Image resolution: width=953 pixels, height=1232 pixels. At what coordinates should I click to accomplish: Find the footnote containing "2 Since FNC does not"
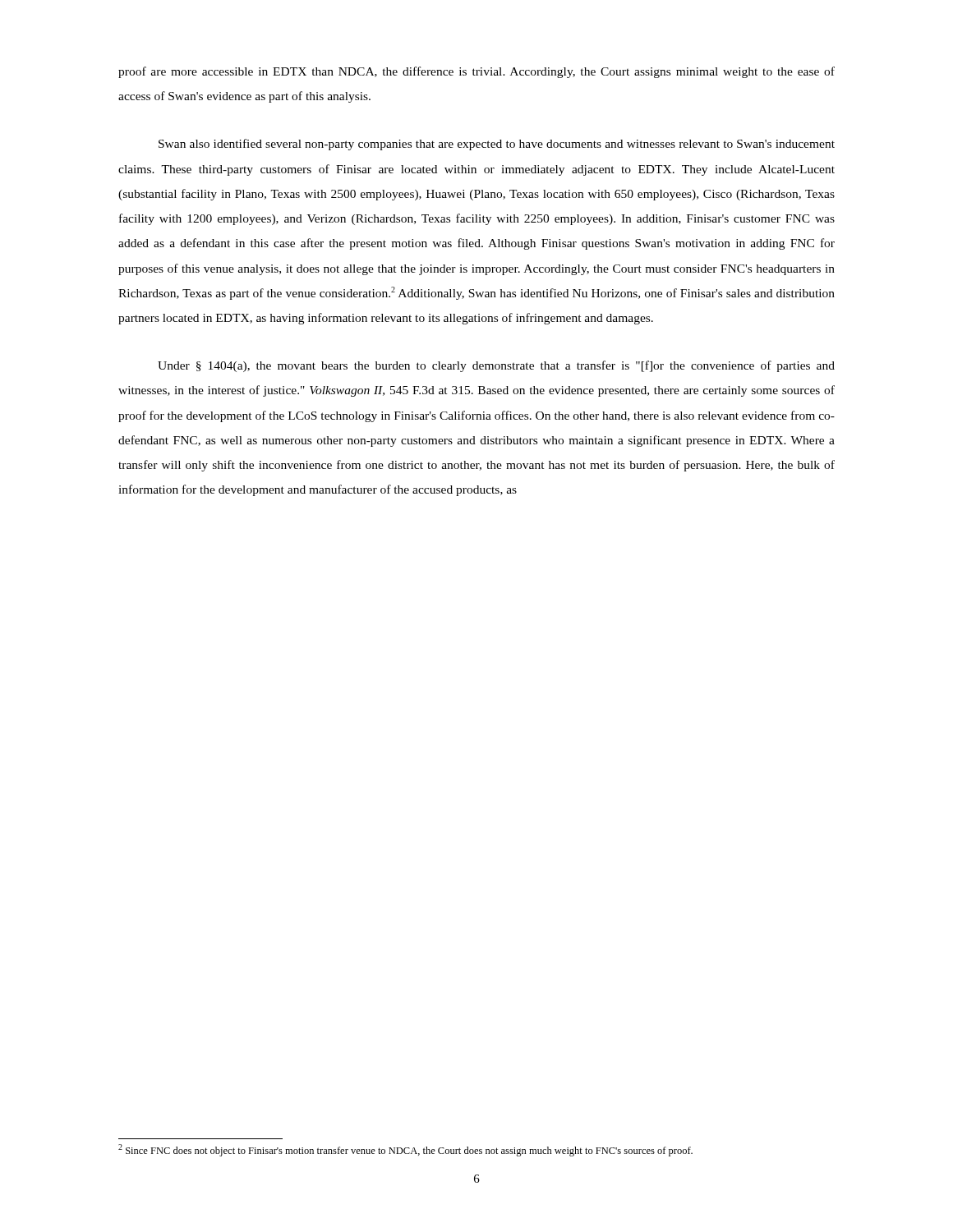coord(406,1150)
